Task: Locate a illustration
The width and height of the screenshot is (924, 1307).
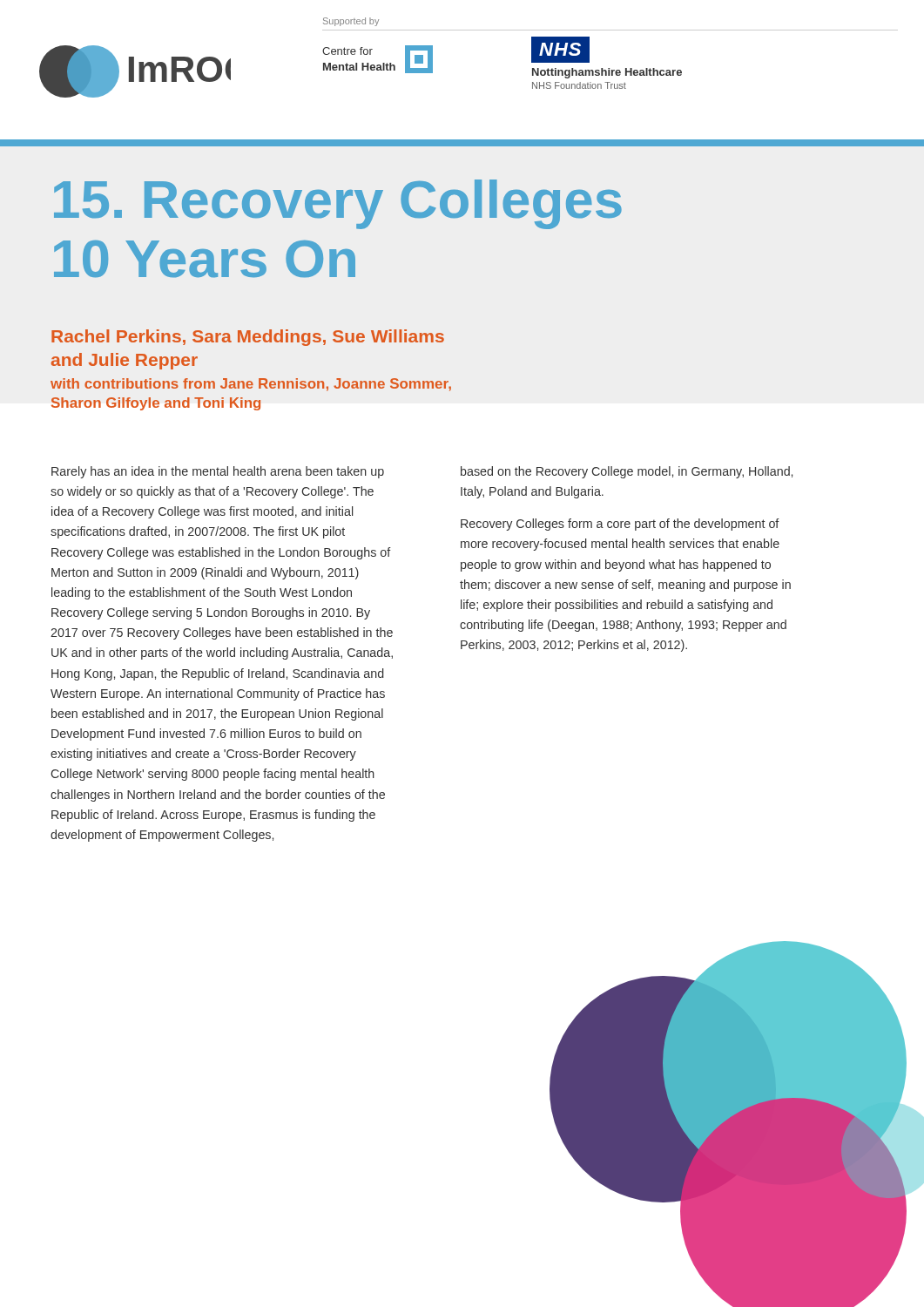Action: (x=737, y=1120)
